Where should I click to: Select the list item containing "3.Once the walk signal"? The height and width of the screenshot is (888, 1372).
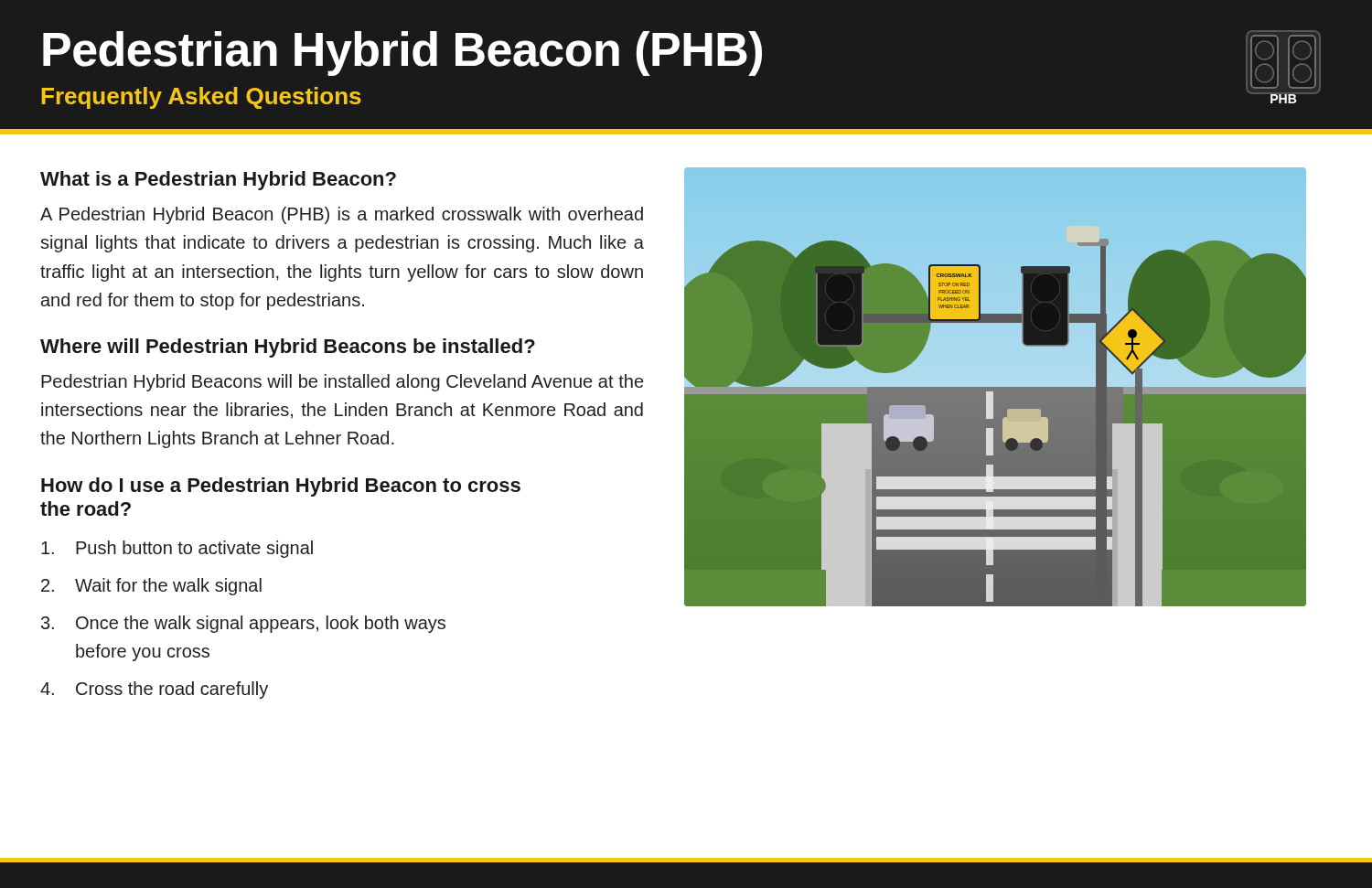click(x=243, y=637)
